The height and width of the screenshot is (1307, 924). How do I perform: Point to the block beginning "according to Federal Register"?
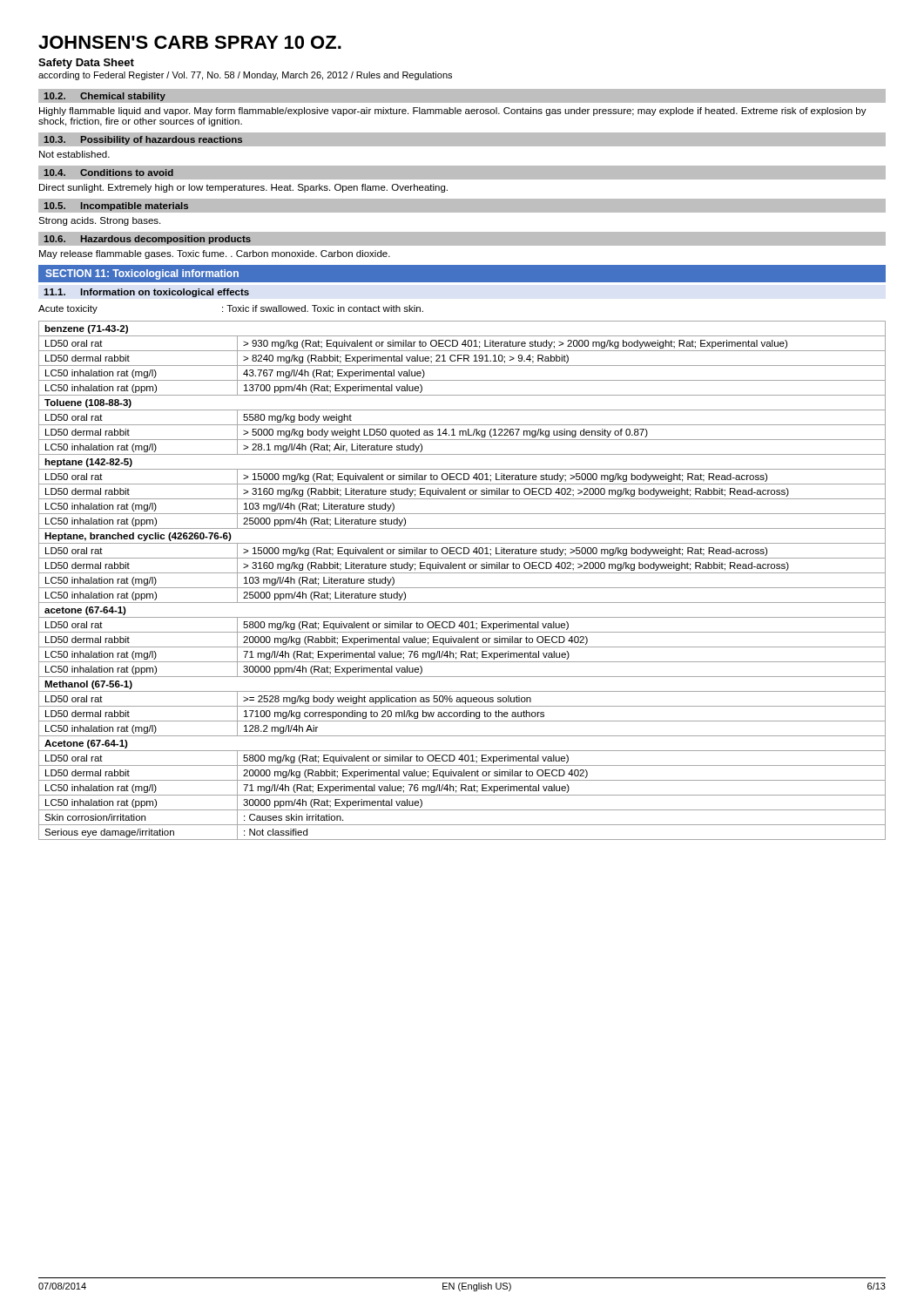[245, 75]
